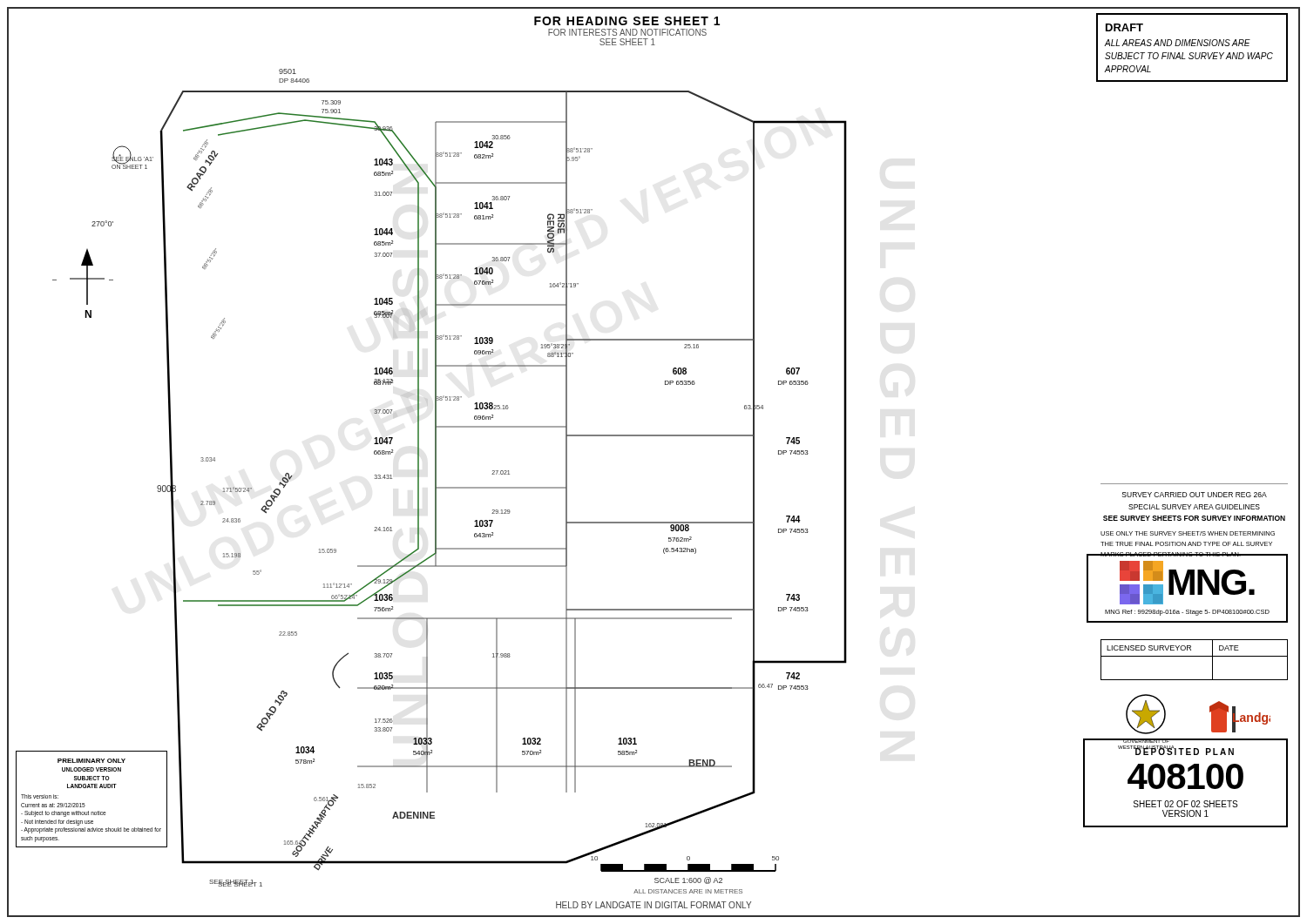
Task: Click on the text block starting "SURVEY CARRIED OUT UNDER REG 26A SPECIAL SURVEY"
Action: (x=1194, y=525)
